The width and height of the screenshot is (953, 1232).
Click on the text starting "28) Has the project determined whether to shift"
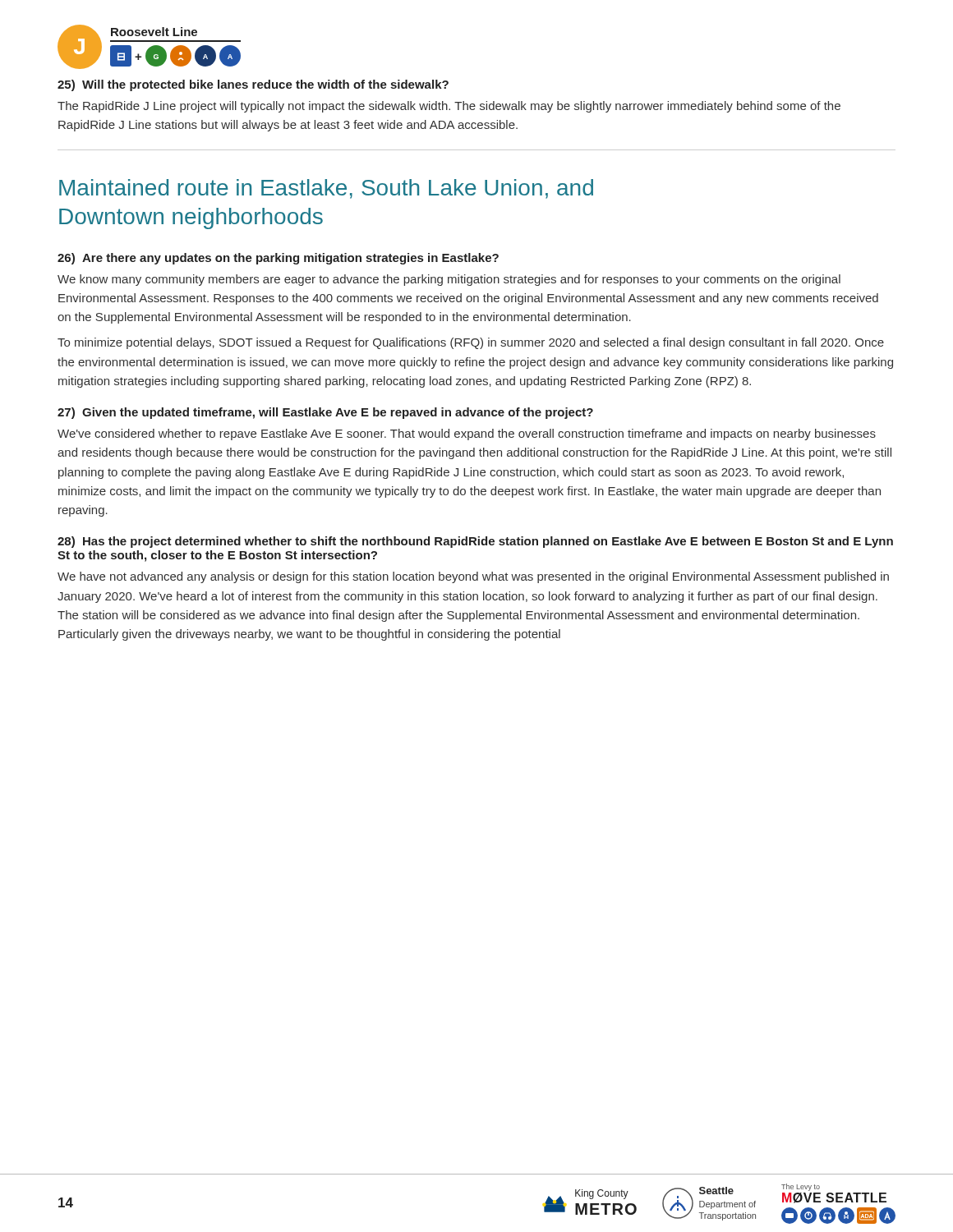[x=476, y=589]
